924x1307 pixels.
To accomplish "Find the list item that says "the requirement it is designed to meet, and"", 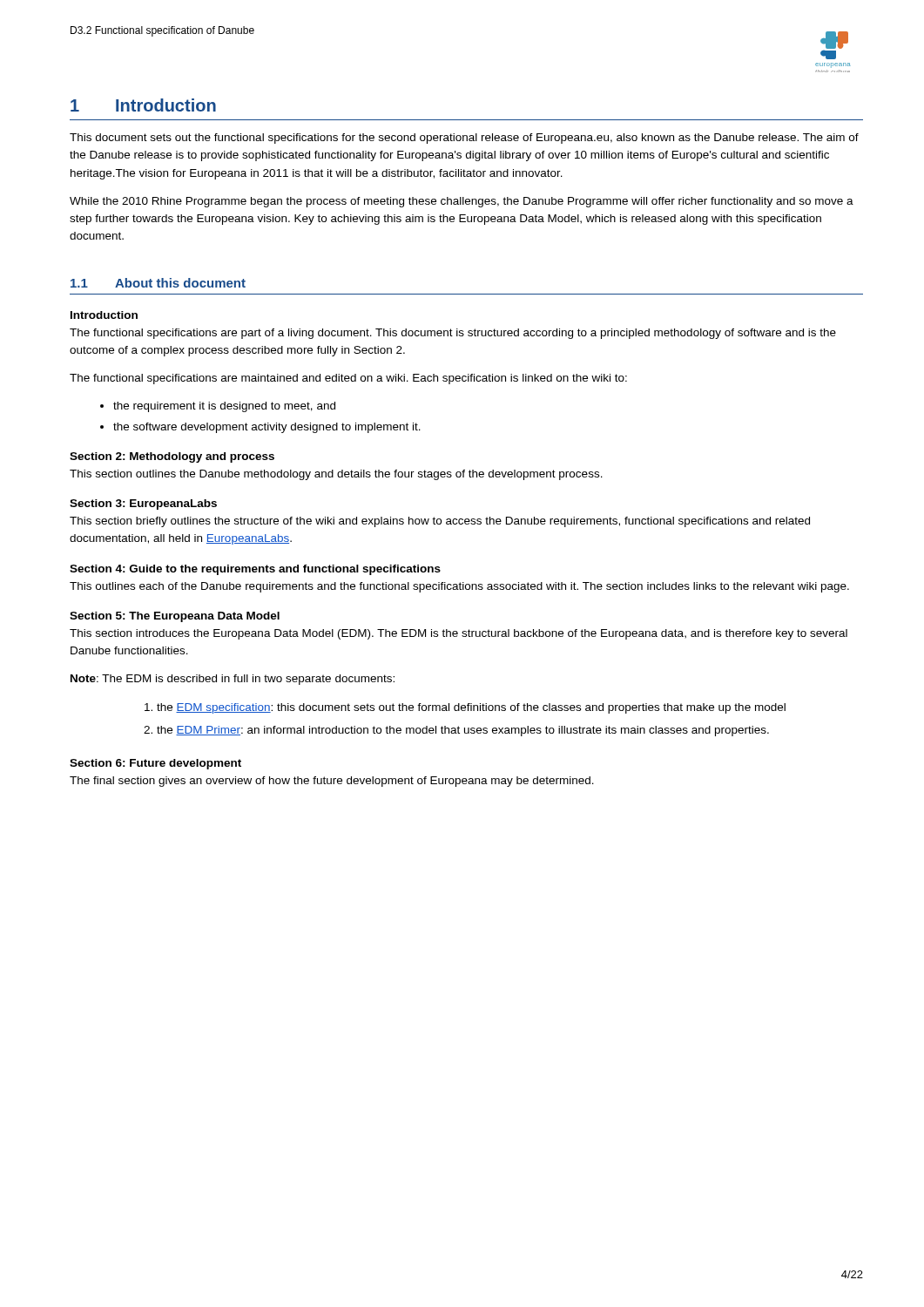I will pyautogui.click(x=225, y=406).
